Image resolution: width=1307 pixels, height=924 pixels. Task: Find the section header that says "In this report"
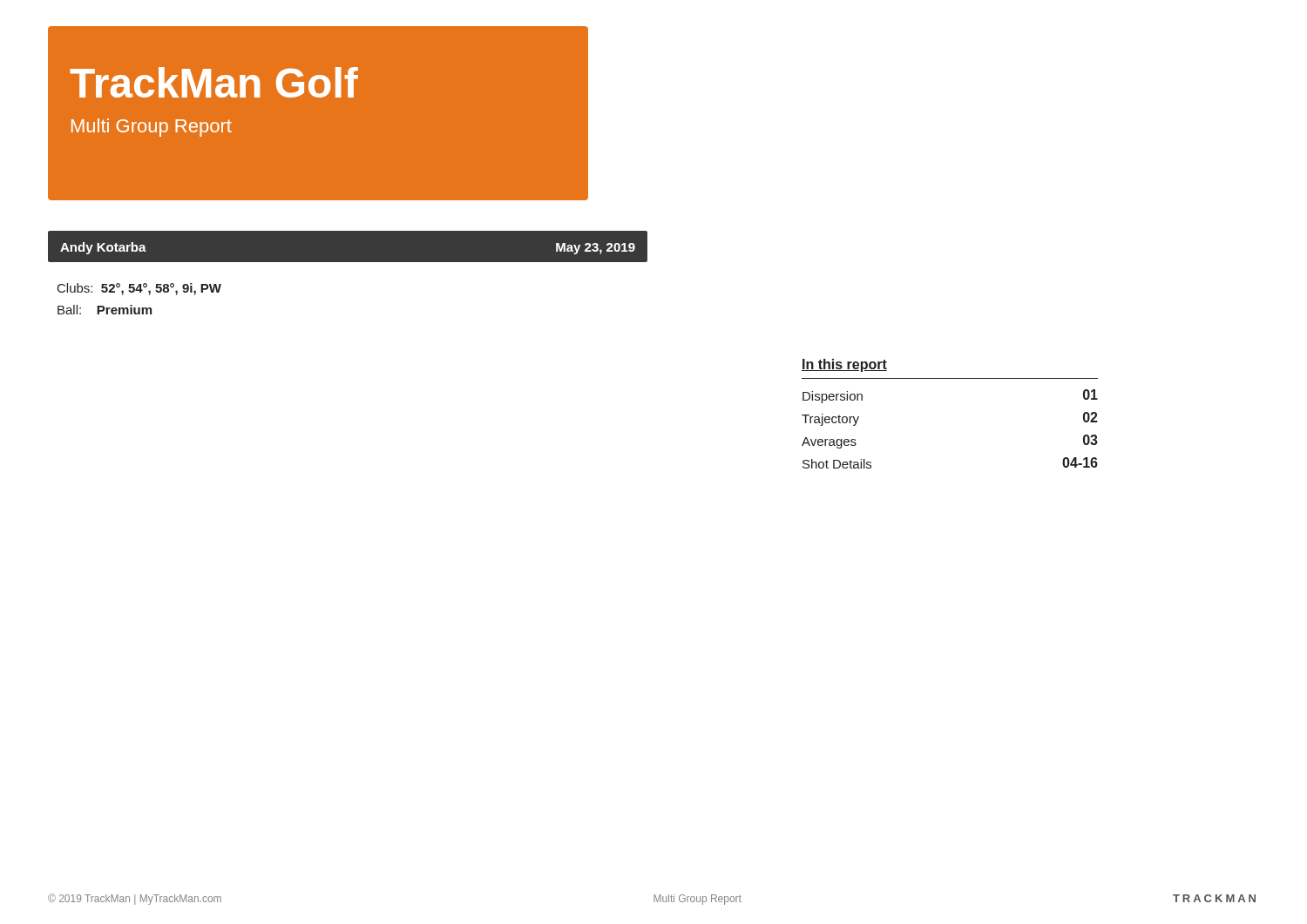(x=844, y=364)
